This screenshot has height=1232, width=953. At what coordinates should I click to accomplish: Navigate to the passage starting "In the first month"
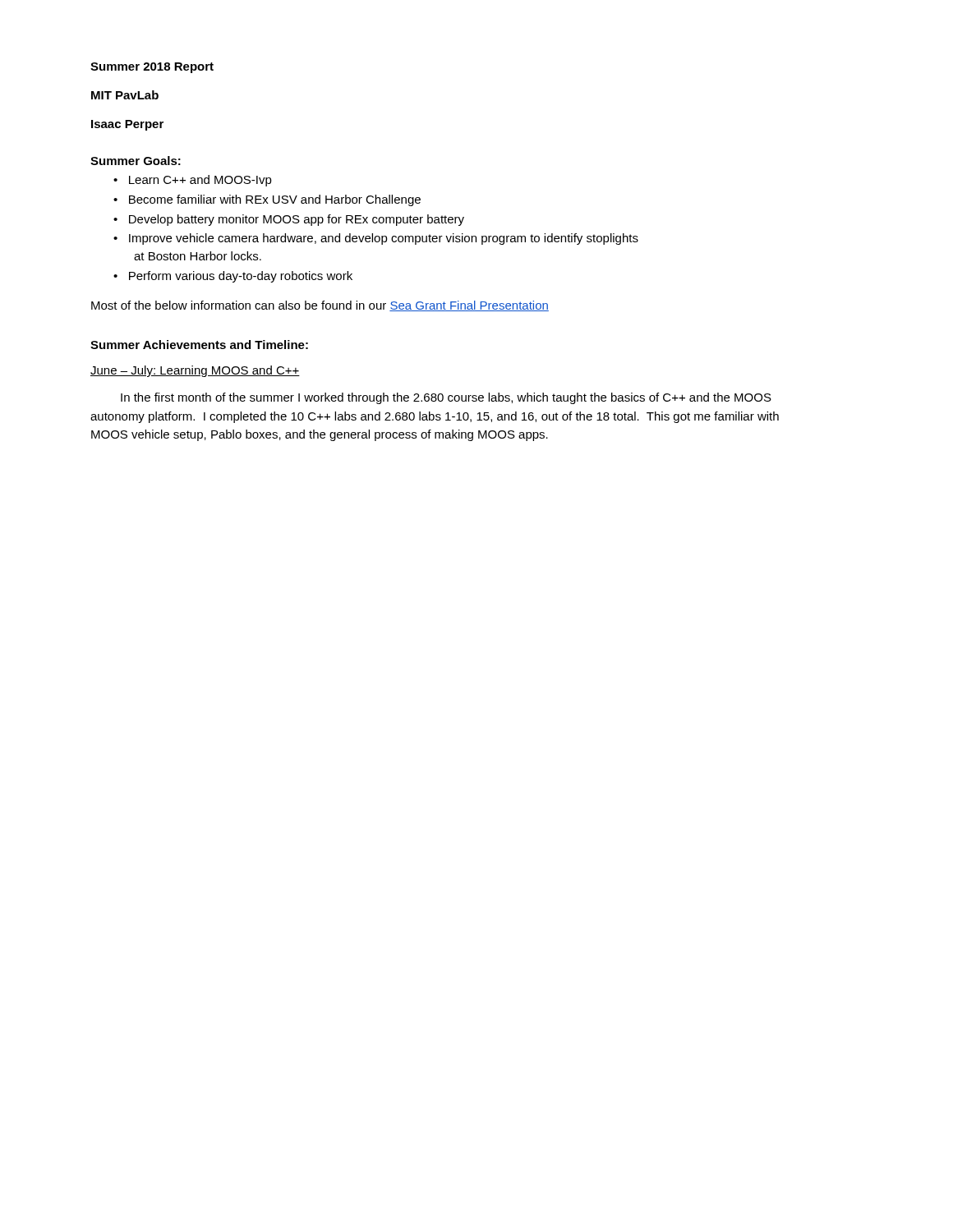point(435,416)
